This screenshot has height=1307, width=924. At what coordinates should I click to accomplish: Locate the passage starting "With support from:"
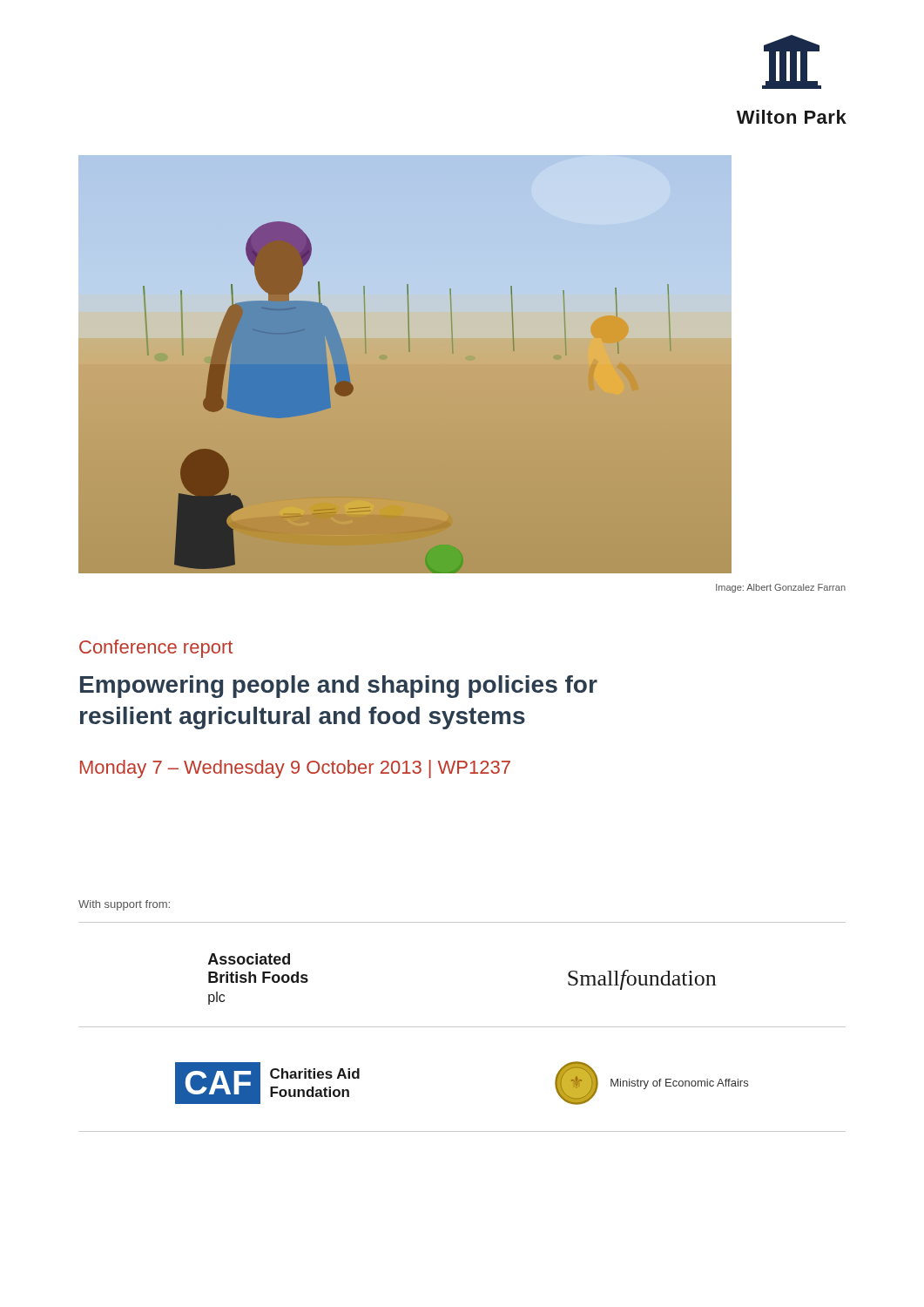pos(125,904)
